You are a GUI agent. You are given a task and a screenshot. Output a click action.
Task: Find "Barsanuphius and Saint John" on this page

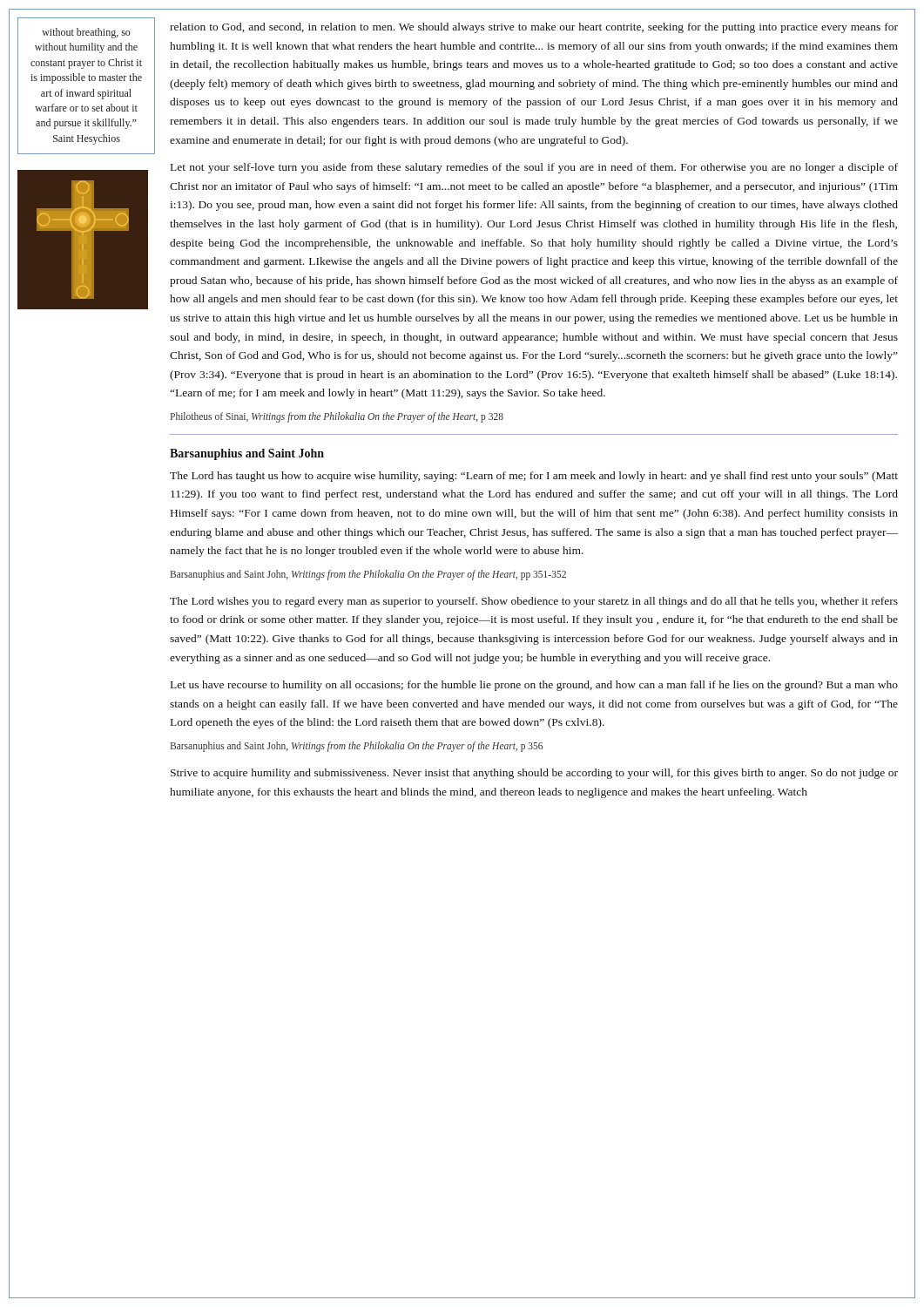(247, 453)
